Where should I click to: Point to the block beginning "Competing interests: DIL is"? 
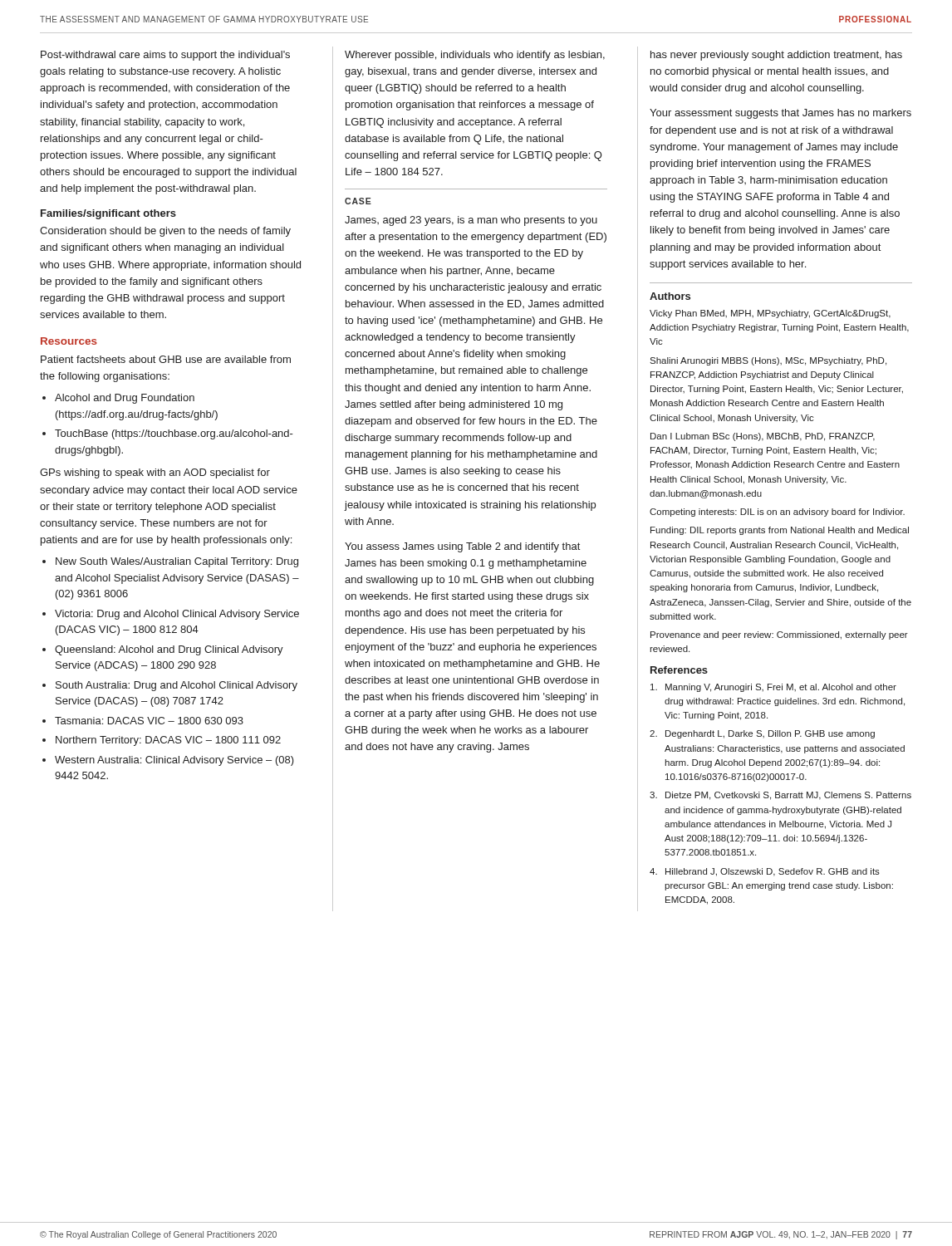[777, 512]
